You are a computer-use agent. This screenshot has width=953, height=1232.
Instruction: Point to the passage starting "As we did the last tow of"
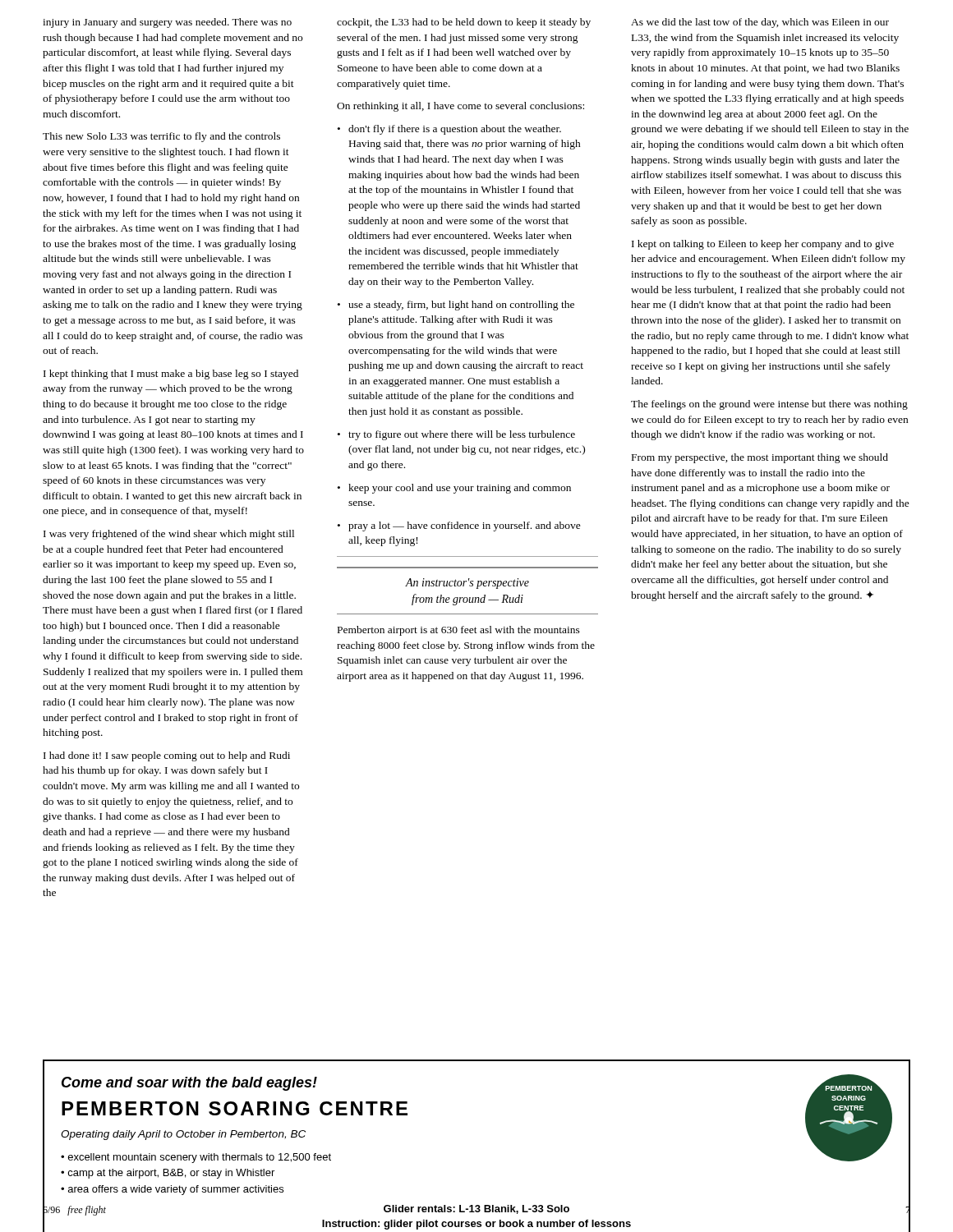tap(771, 309)
